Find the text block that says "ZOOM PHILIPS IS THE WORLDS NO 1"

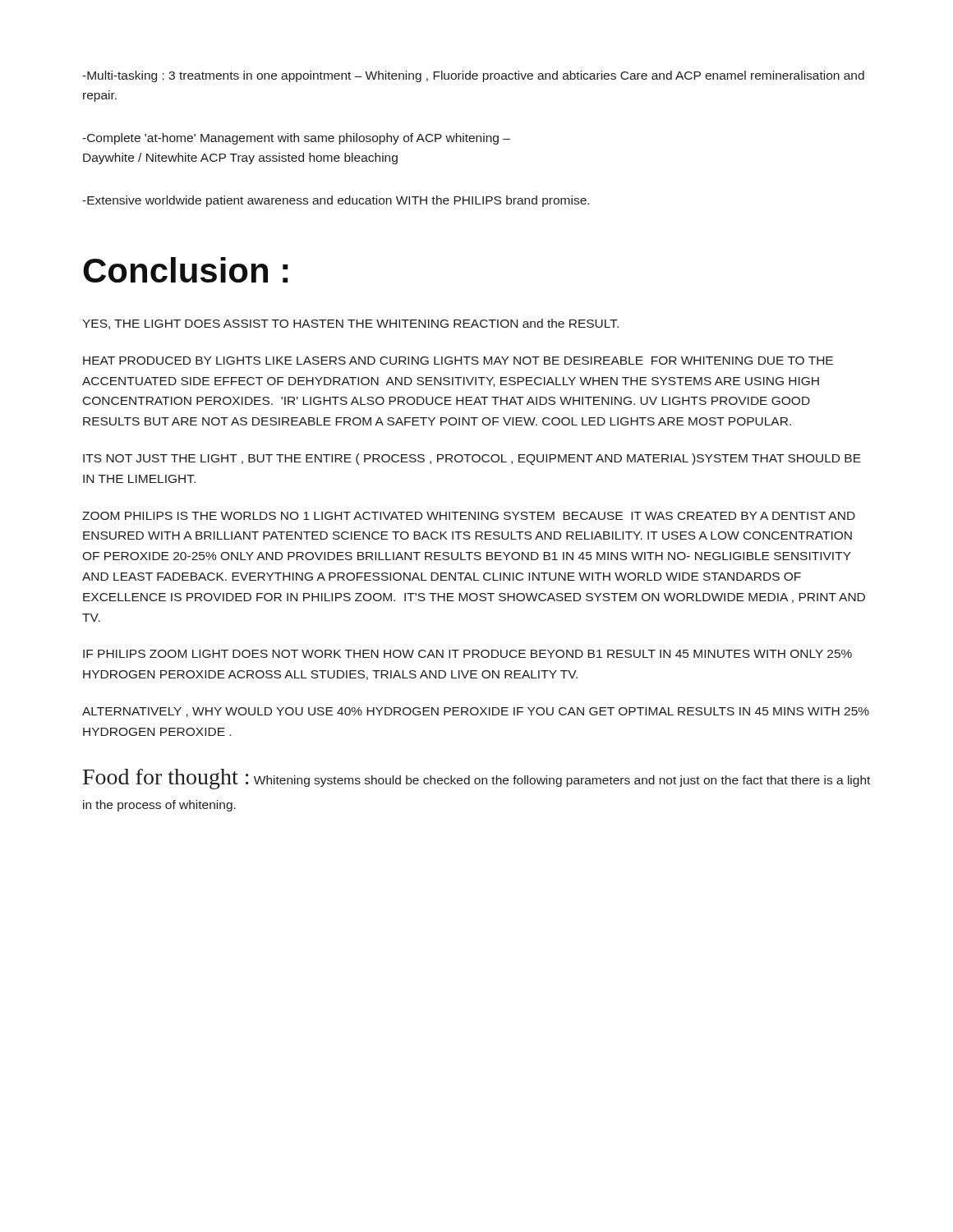coord(474,566)
